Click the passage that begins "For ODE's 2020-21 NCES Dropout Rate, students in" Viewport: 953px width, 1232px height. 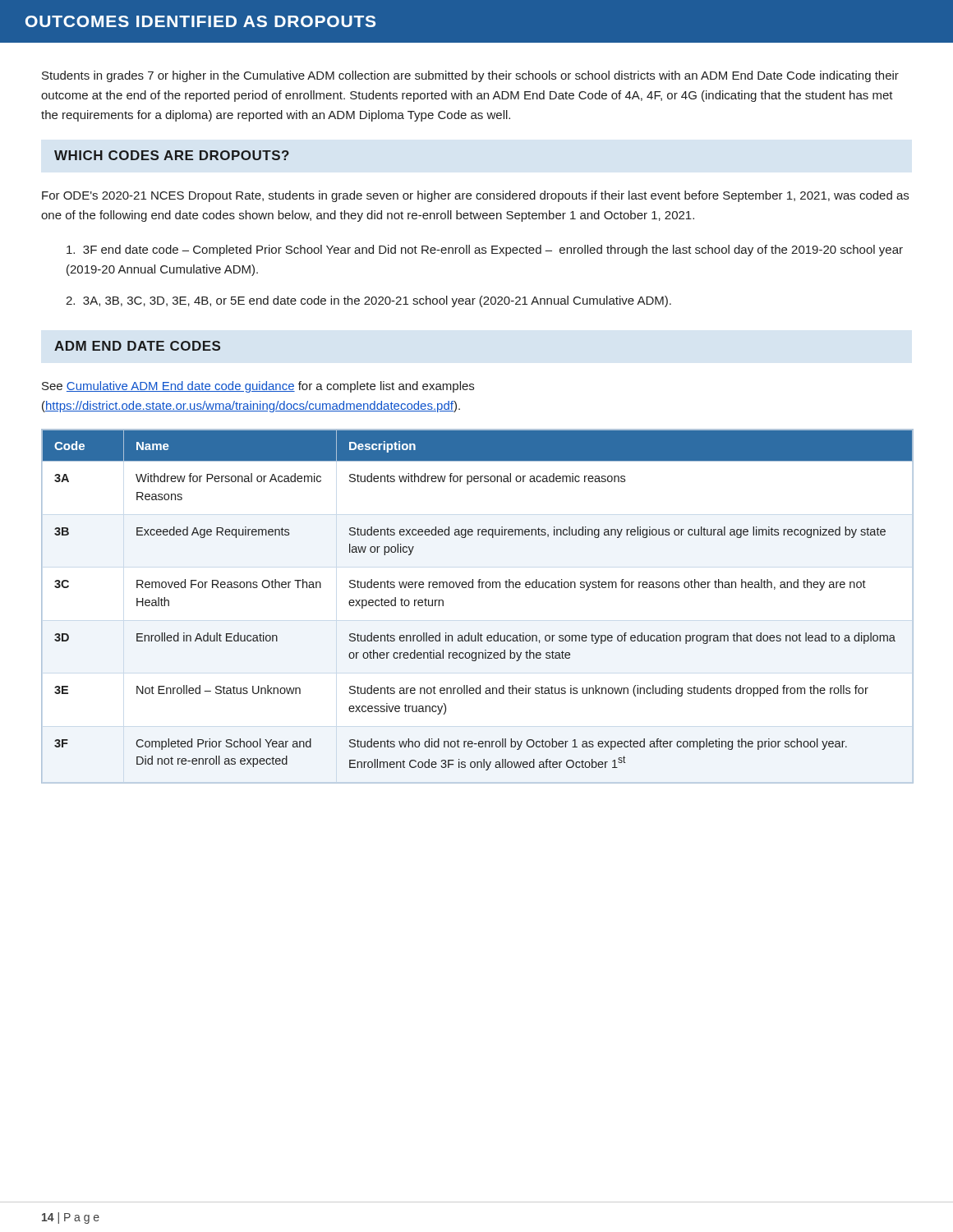(x=475, y=205)
